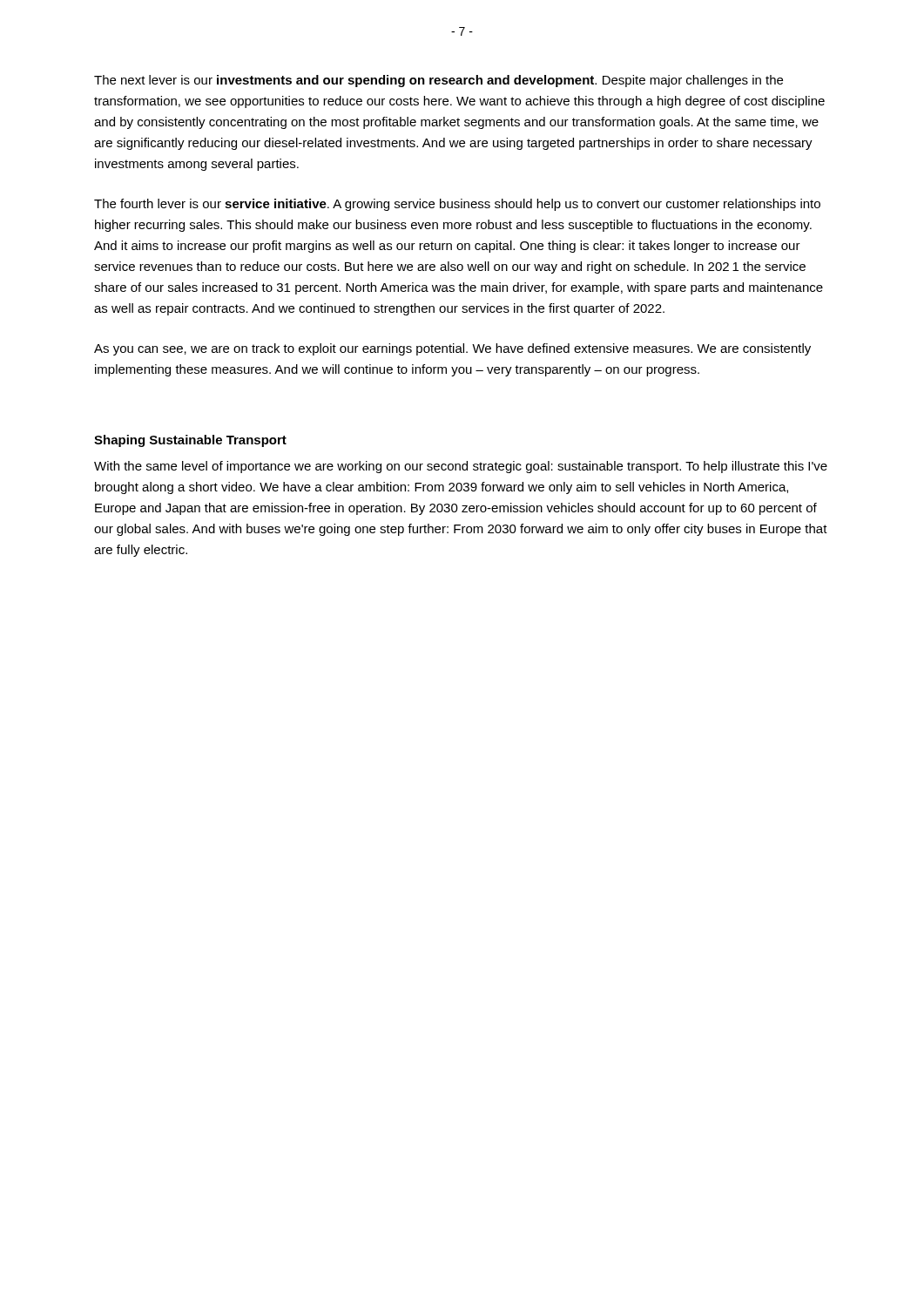
Task: Point to the passage starting "Shaping Sustainable Transport"
Action: (190, 440)
